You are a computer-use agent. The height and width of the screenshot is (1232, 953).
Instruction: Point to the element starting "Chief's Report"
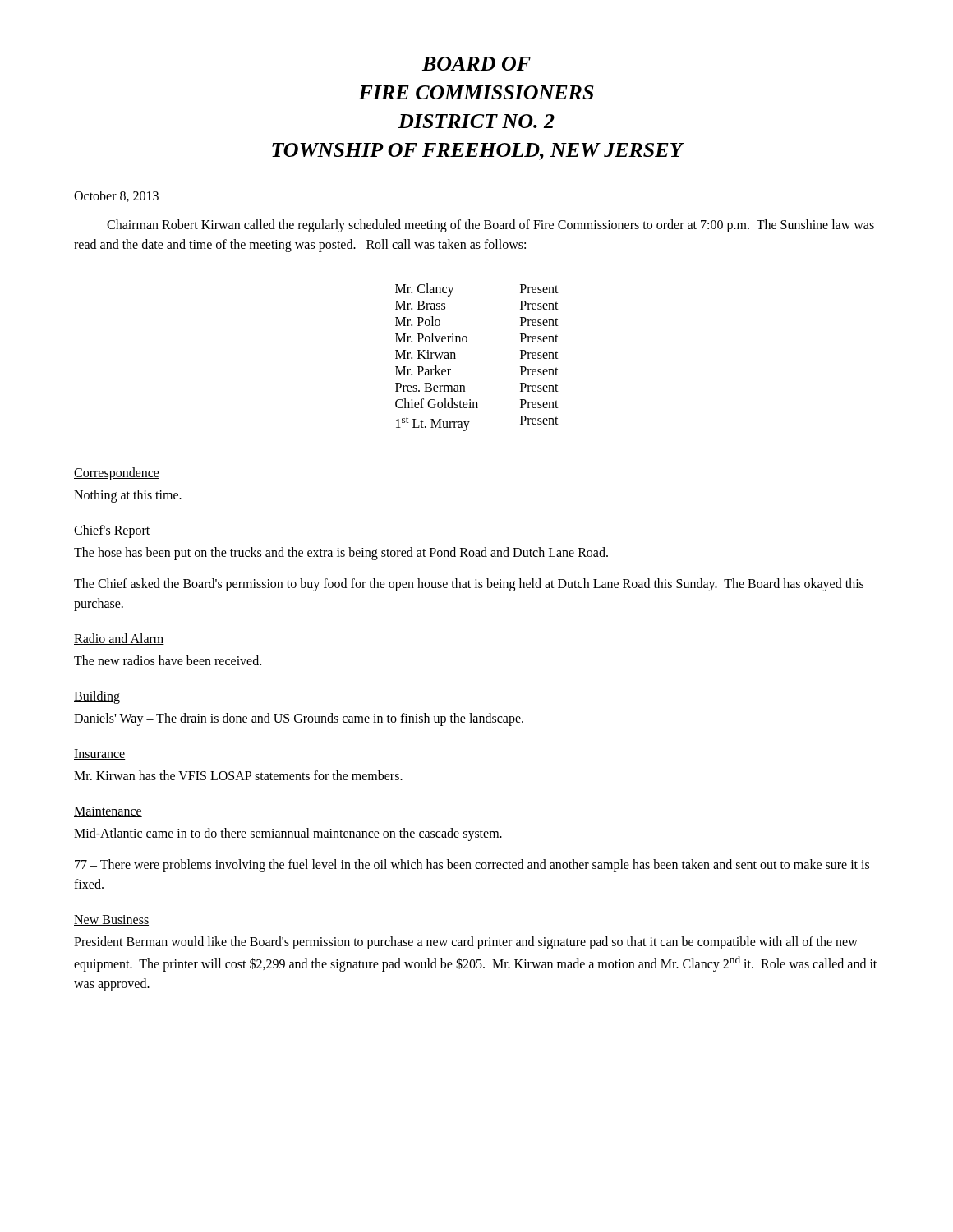[x=112, y=530]
